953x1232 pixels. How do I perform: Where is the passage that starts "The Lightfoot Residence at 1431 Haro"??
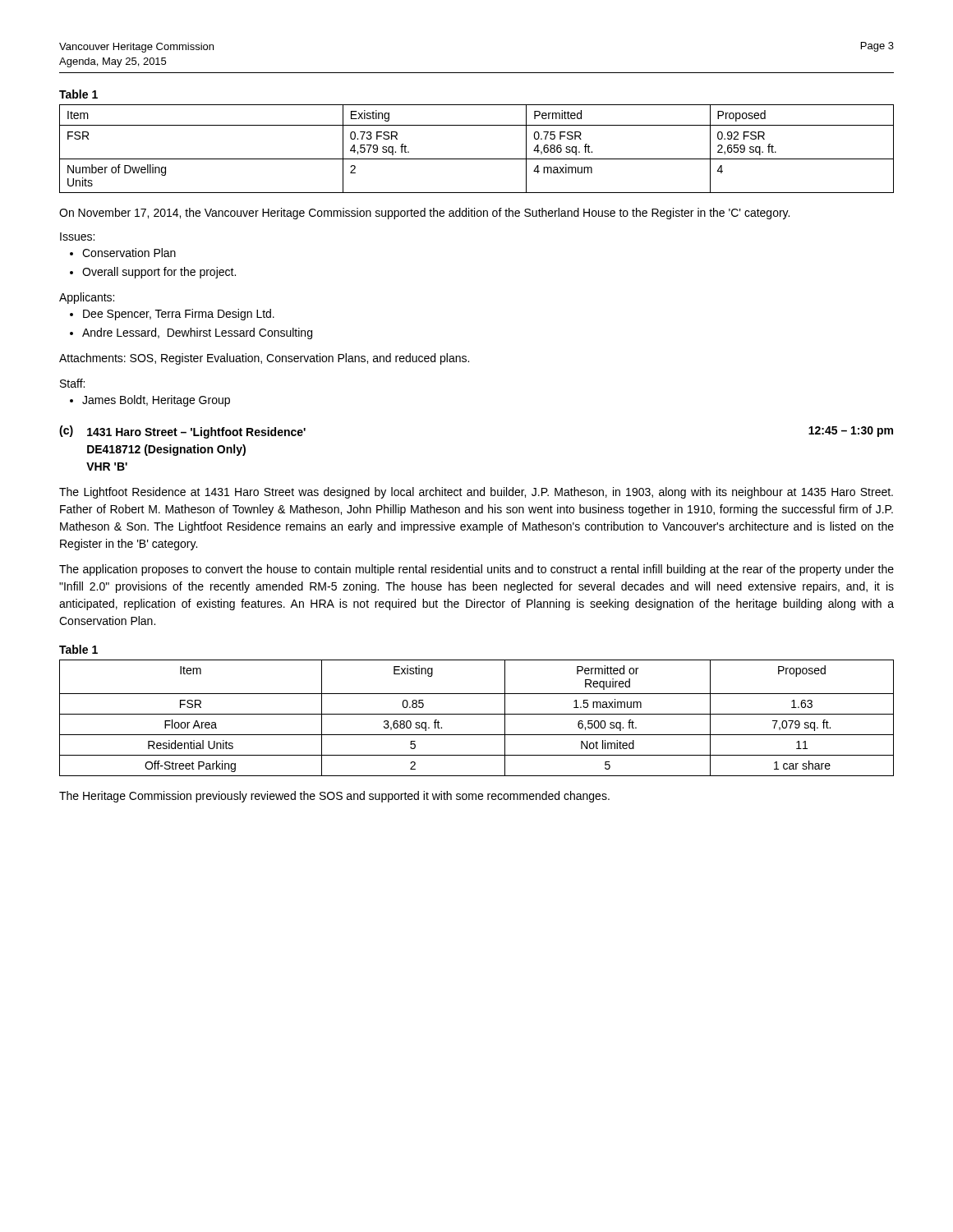[x=476, y=518]
